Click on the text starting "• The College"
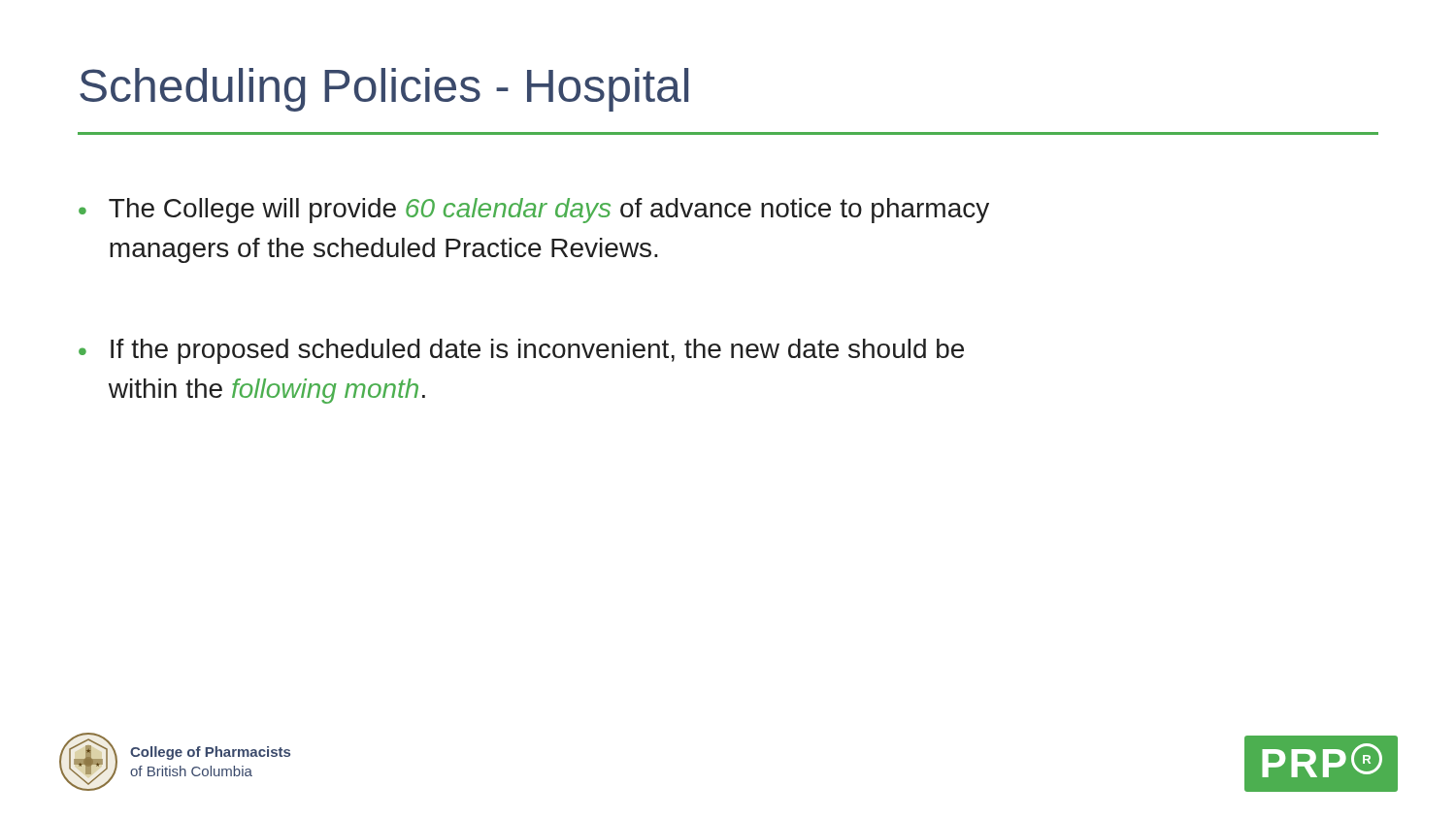Image resolution: width=1456 pixels, height=819 pixels. coord(533,229)
